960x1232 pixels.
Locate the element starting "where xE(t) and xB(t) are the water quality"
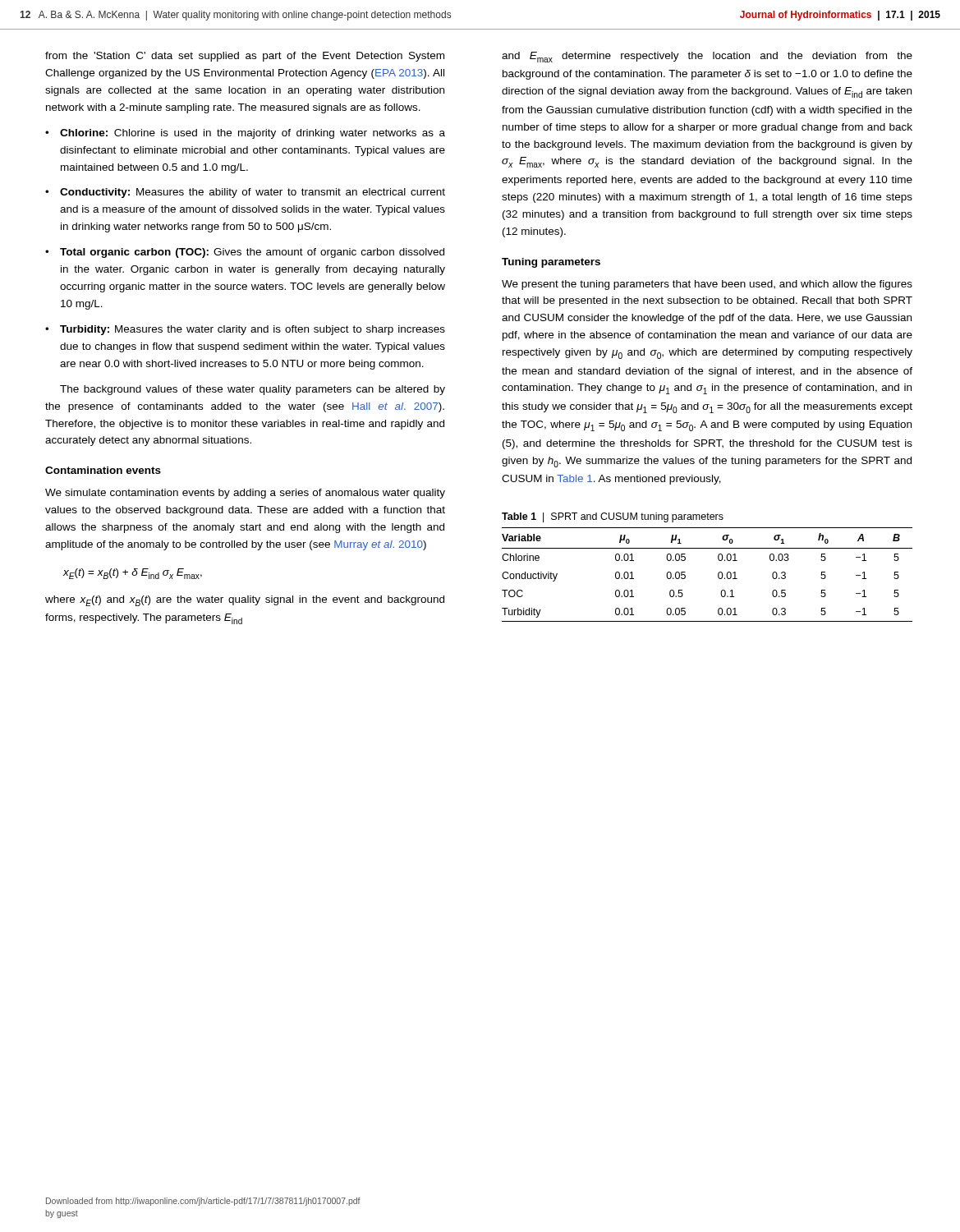click(245, 610)
